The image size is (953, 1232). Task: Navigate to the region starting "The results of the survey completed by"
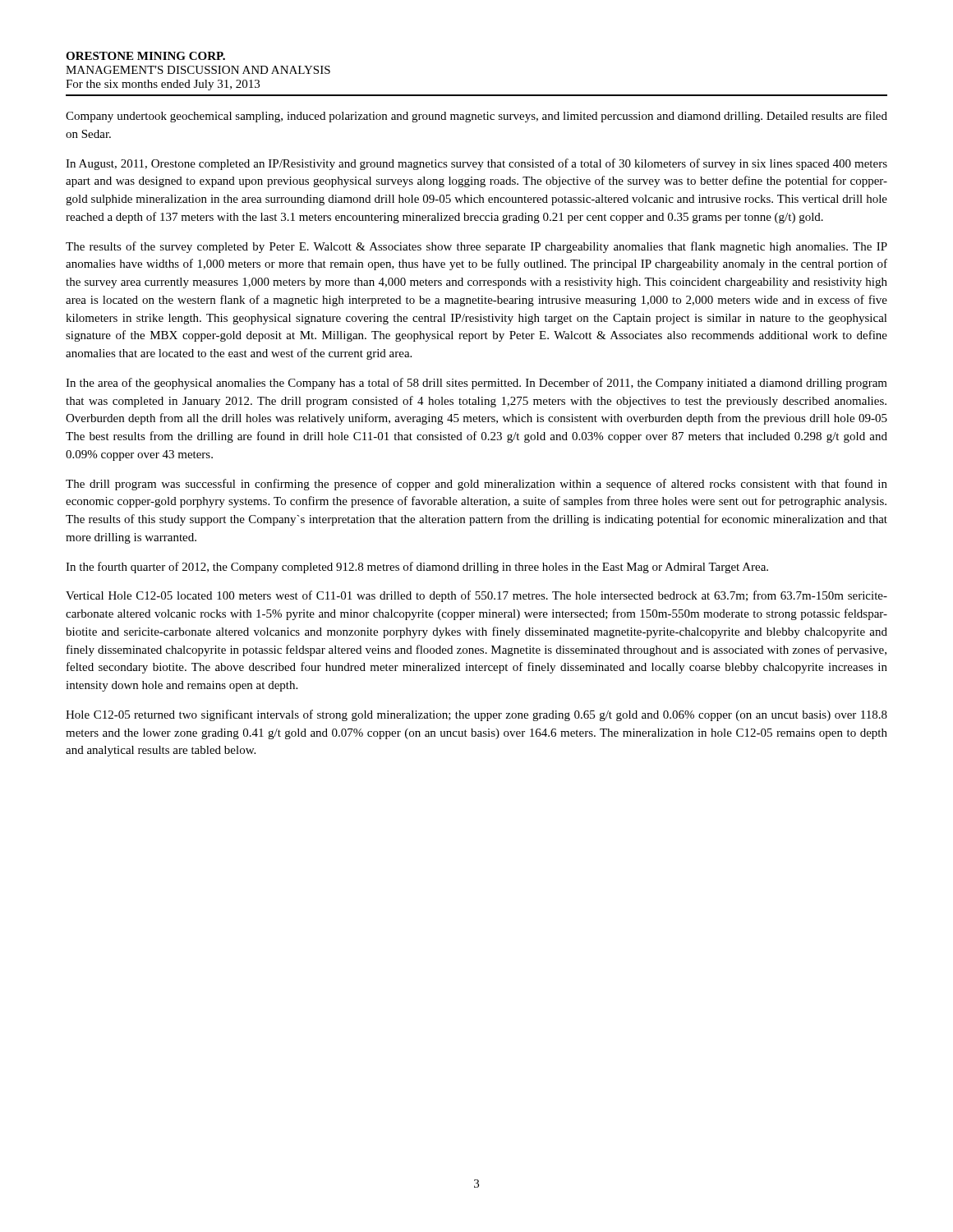tap(476, 300)
